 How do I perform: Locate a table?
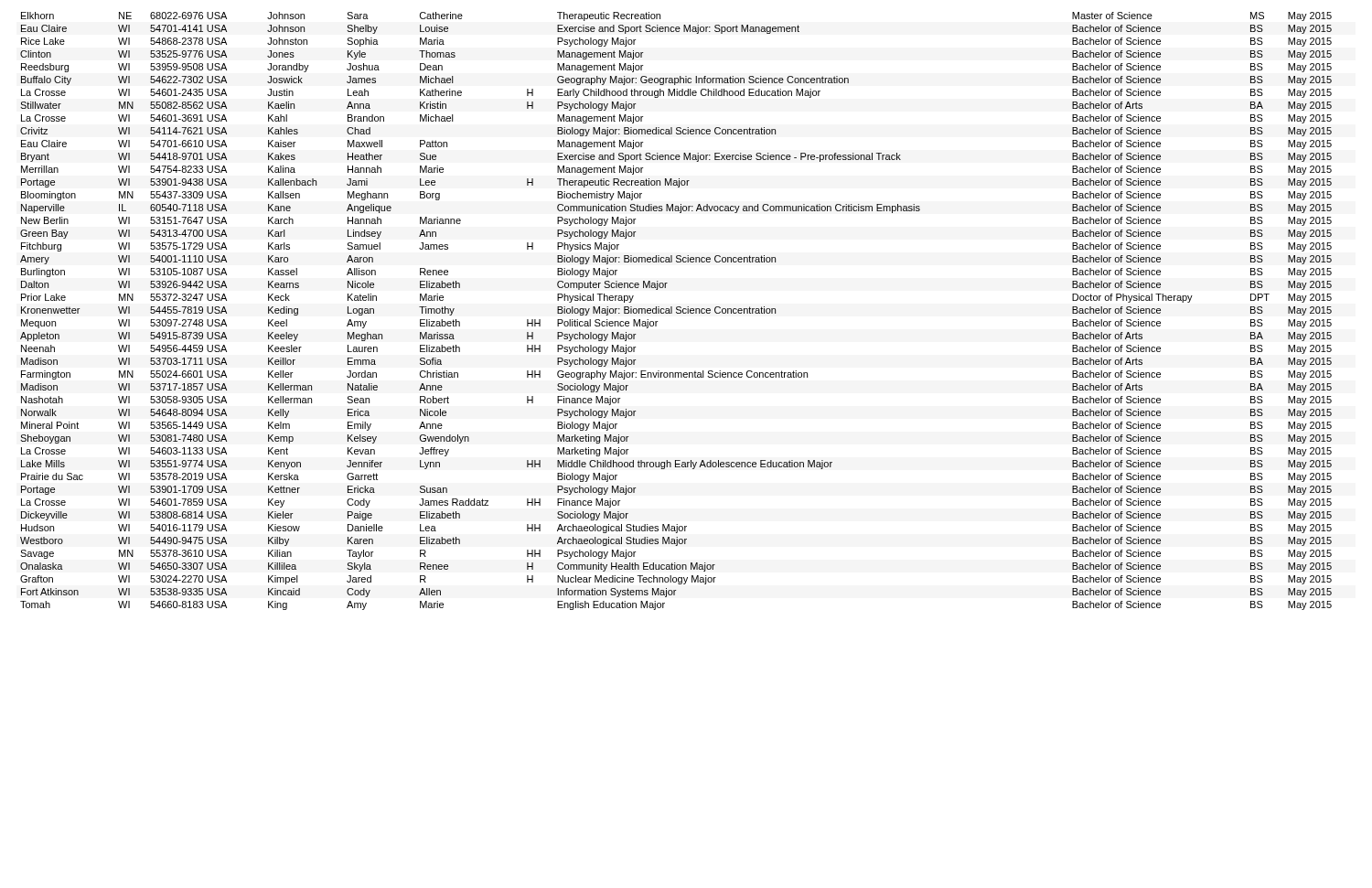686,310
